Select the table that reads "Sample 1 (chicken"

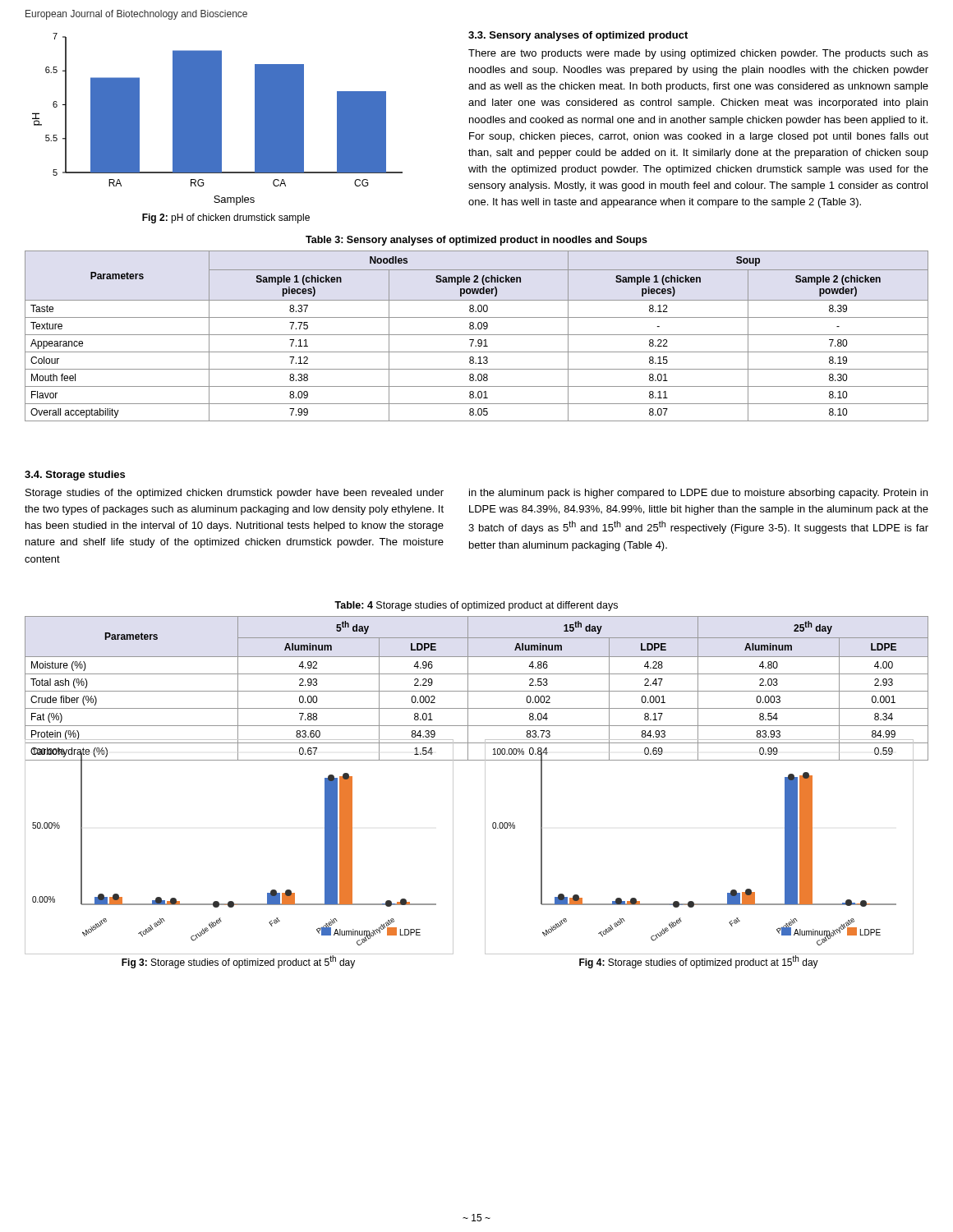[476, 336]
